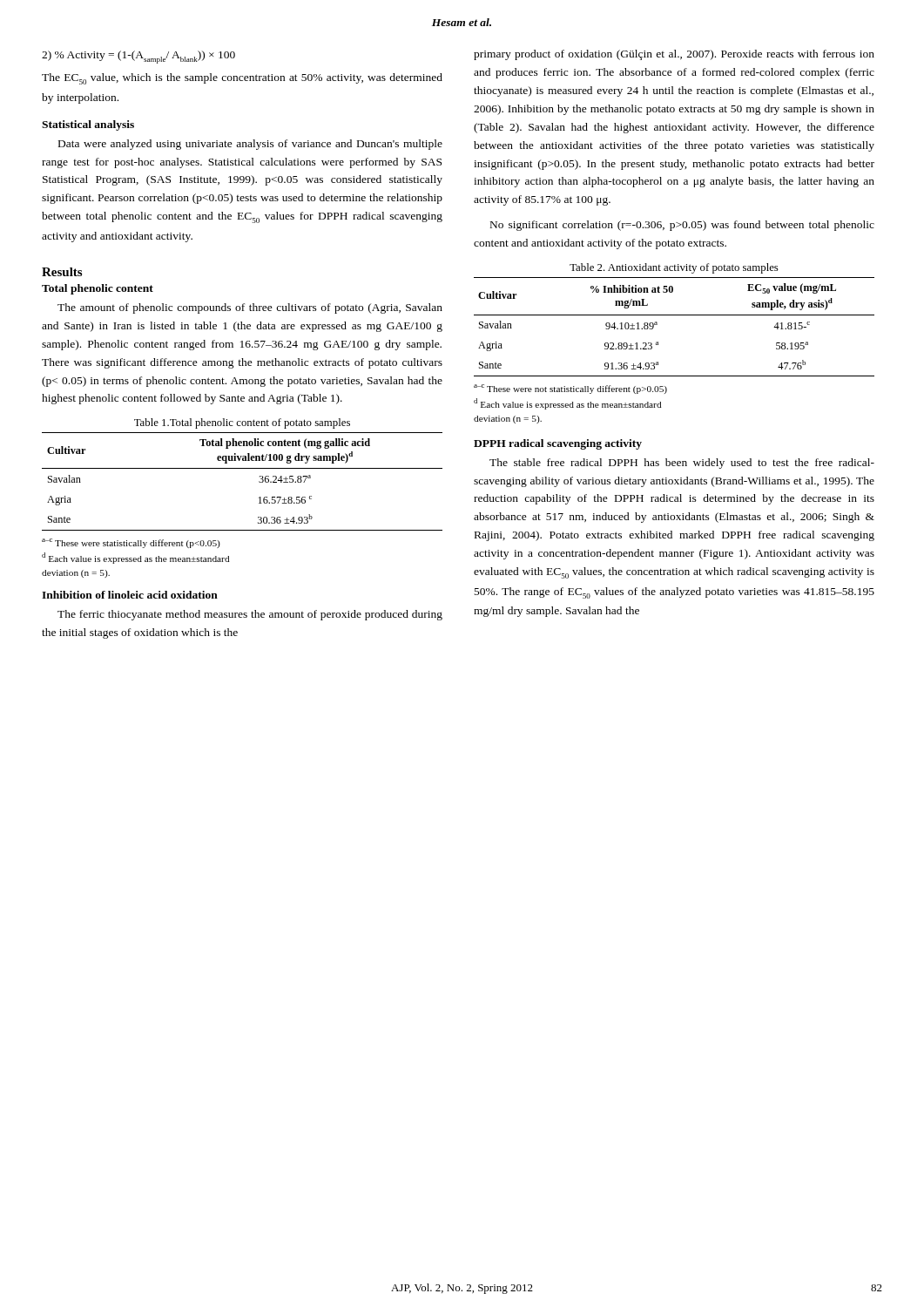Find the block on this page that starts "Data were analyzed using univariate"
Image resolution: width=924 pixels, height=1307 pixels.
click(242, 190)
